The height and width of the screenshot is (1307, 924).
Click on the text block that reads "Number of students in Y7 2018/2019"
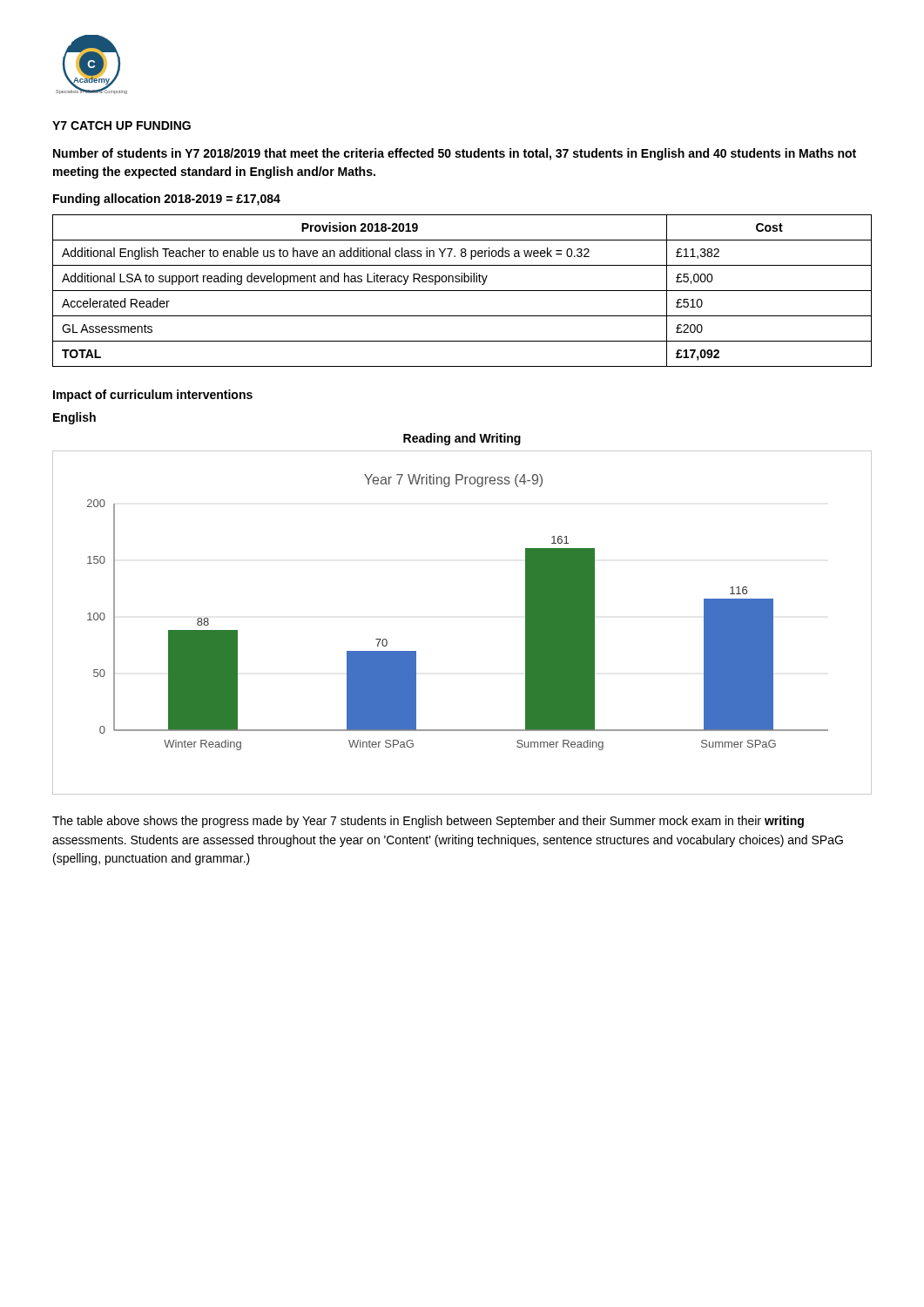click(454, 163)
